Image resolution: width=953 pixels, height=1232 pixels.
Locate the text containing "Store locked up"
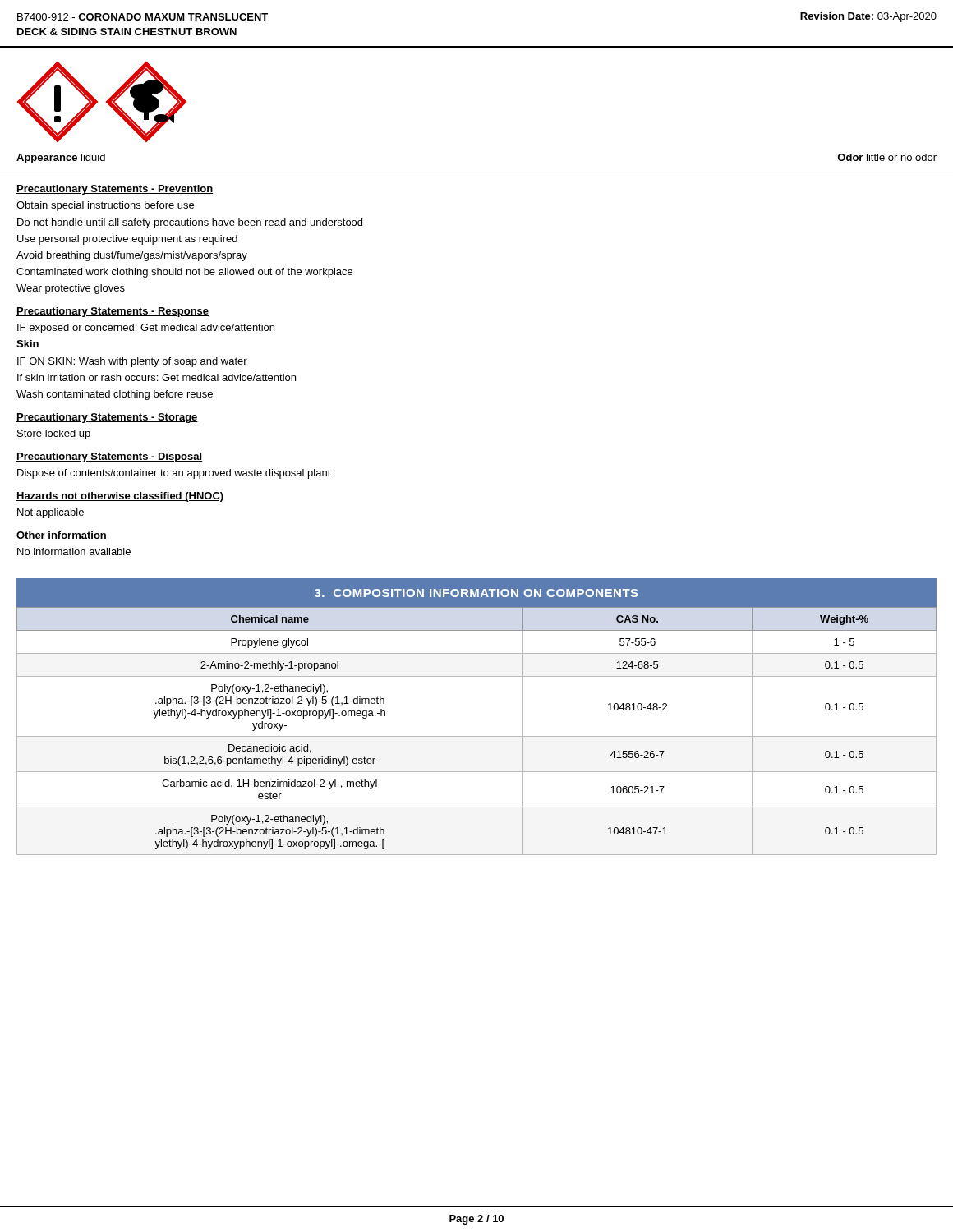(x=54, y=433)
